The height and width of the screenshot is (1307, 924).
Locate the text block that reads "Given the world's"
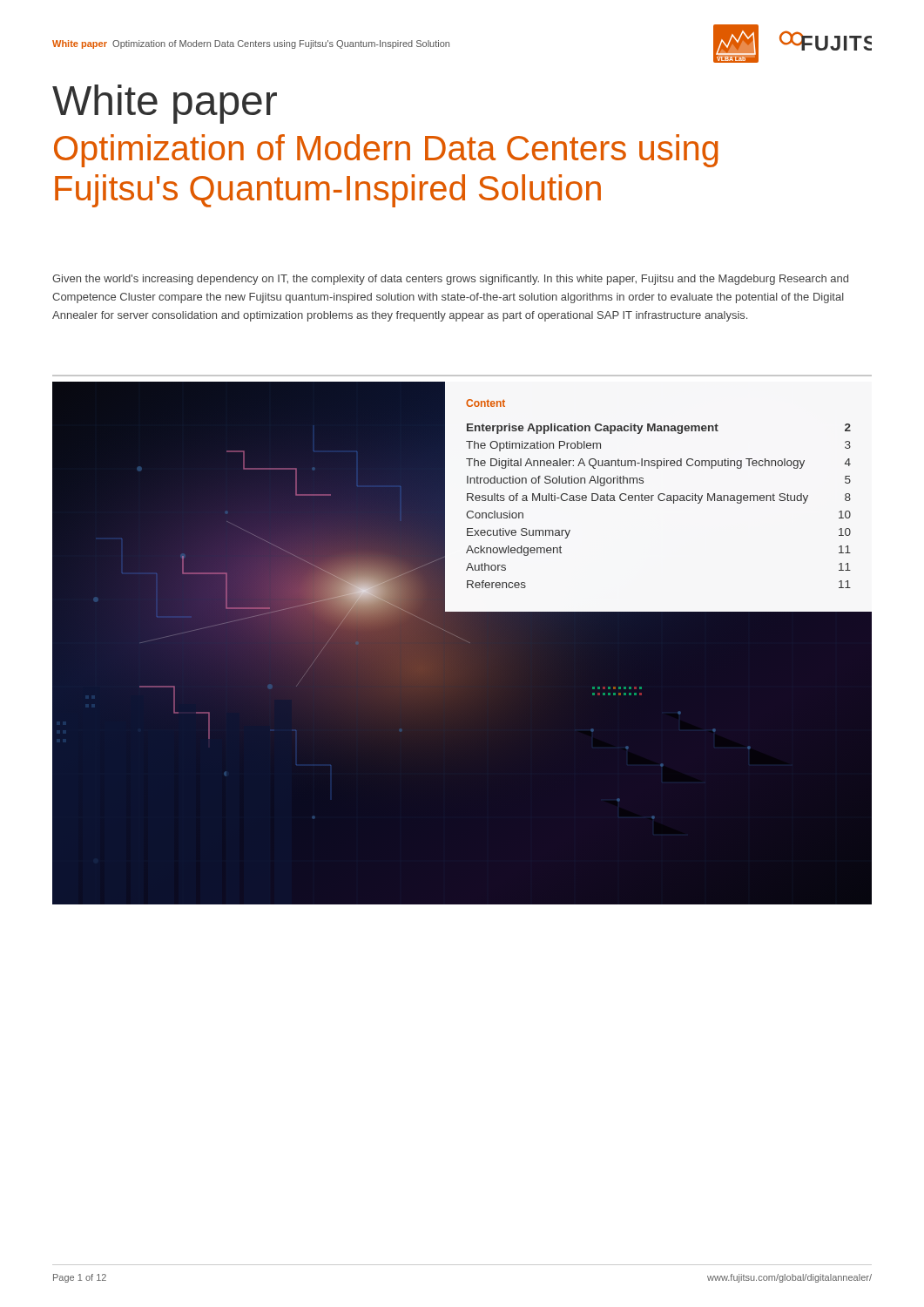click(451, 296)
